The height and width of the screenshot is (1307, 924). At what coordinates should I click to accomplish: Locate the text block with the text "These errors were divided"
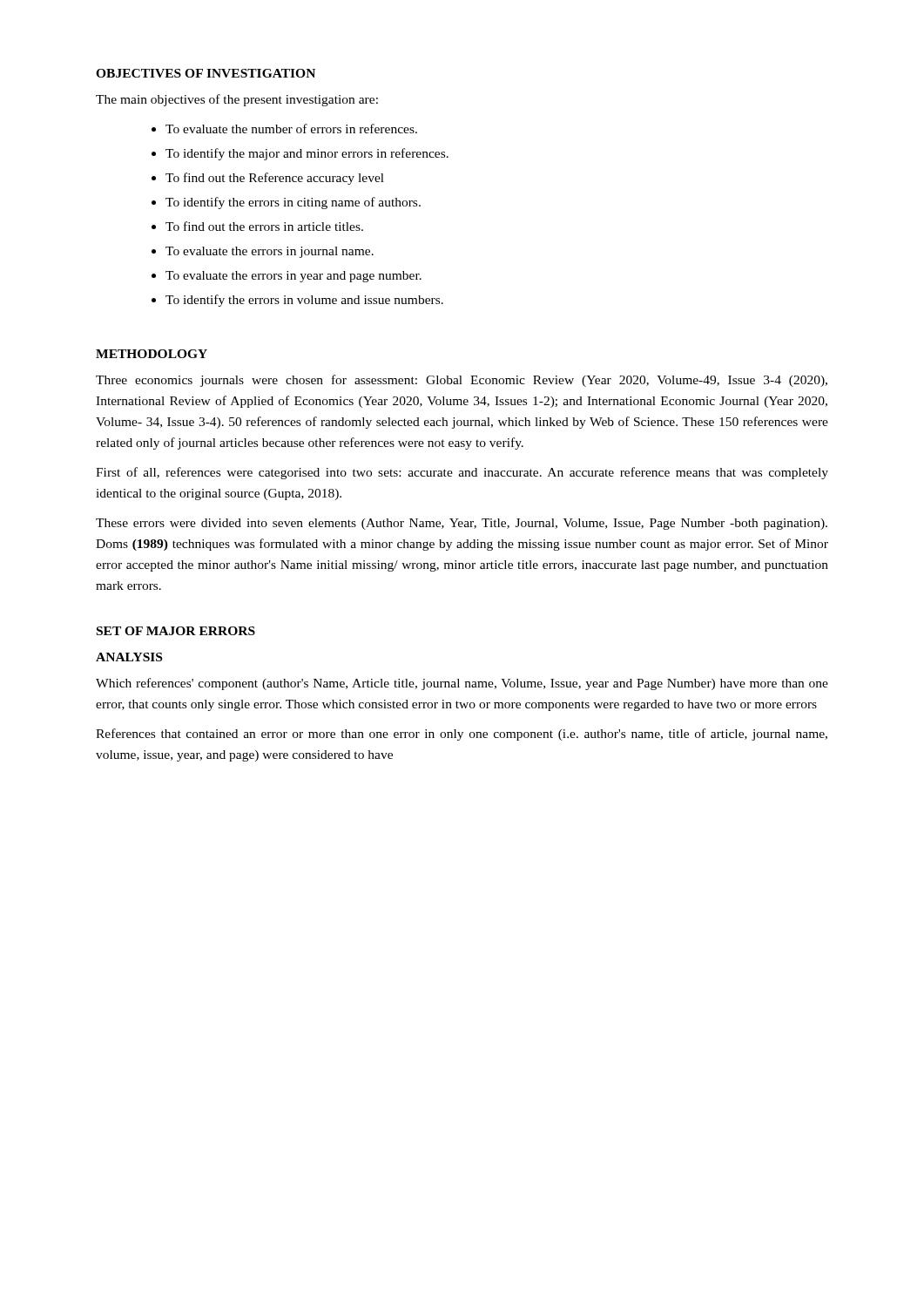[462, 554]
